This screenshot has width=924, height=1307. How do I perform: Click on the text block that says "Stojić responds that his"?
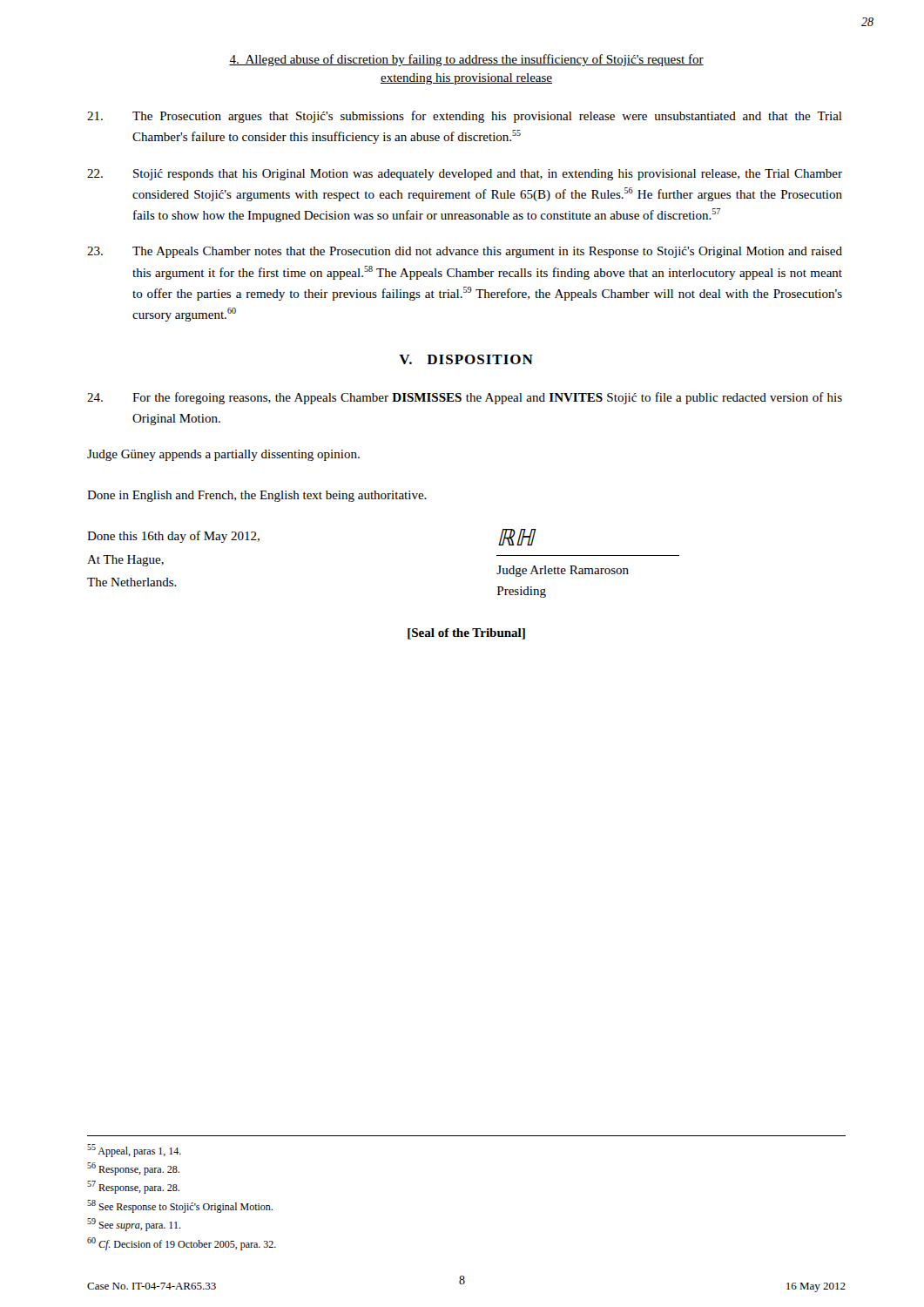pyautogui.click(x=465, y=195)
